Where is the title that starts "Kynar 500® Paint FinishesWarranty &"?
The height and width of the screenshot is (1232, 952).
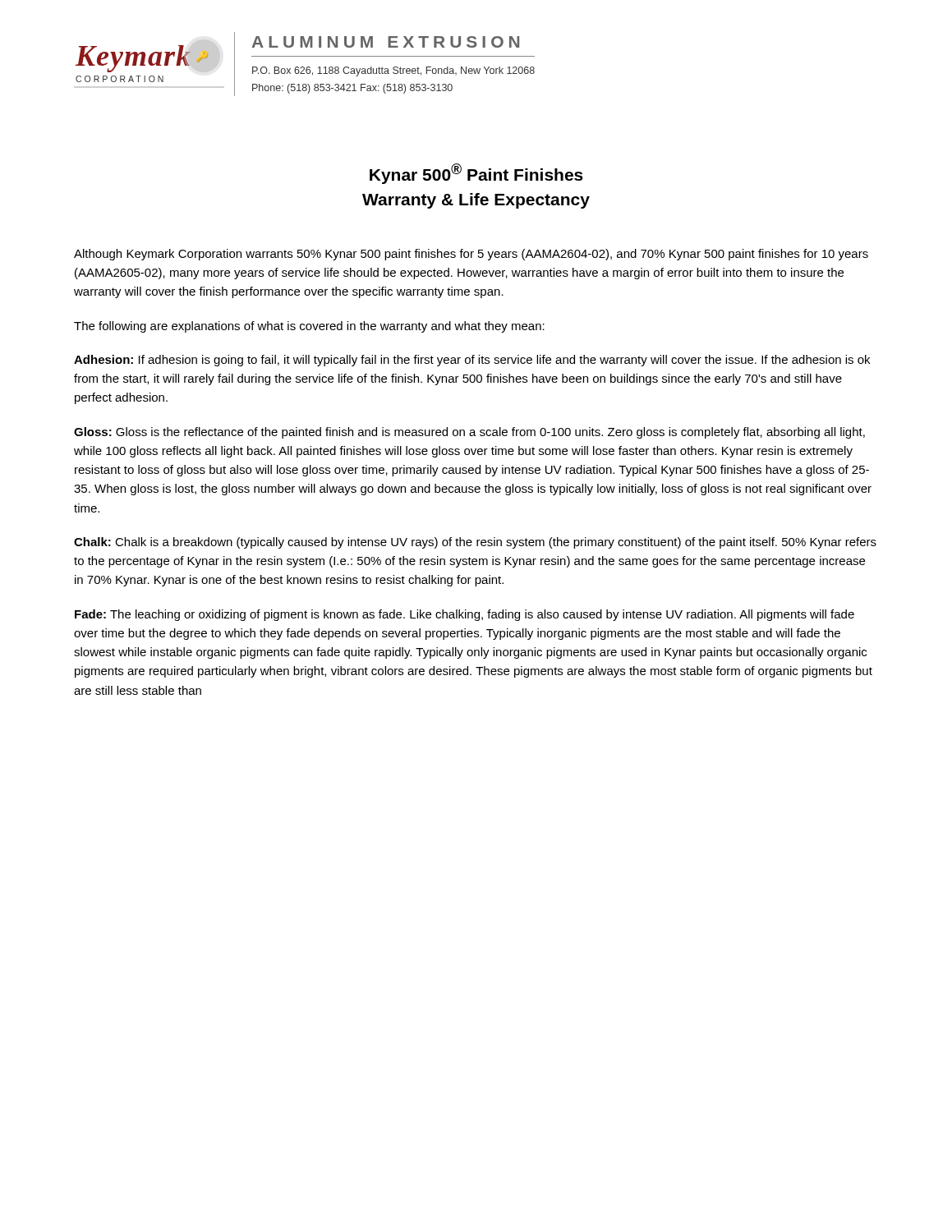tap(476, 186)
